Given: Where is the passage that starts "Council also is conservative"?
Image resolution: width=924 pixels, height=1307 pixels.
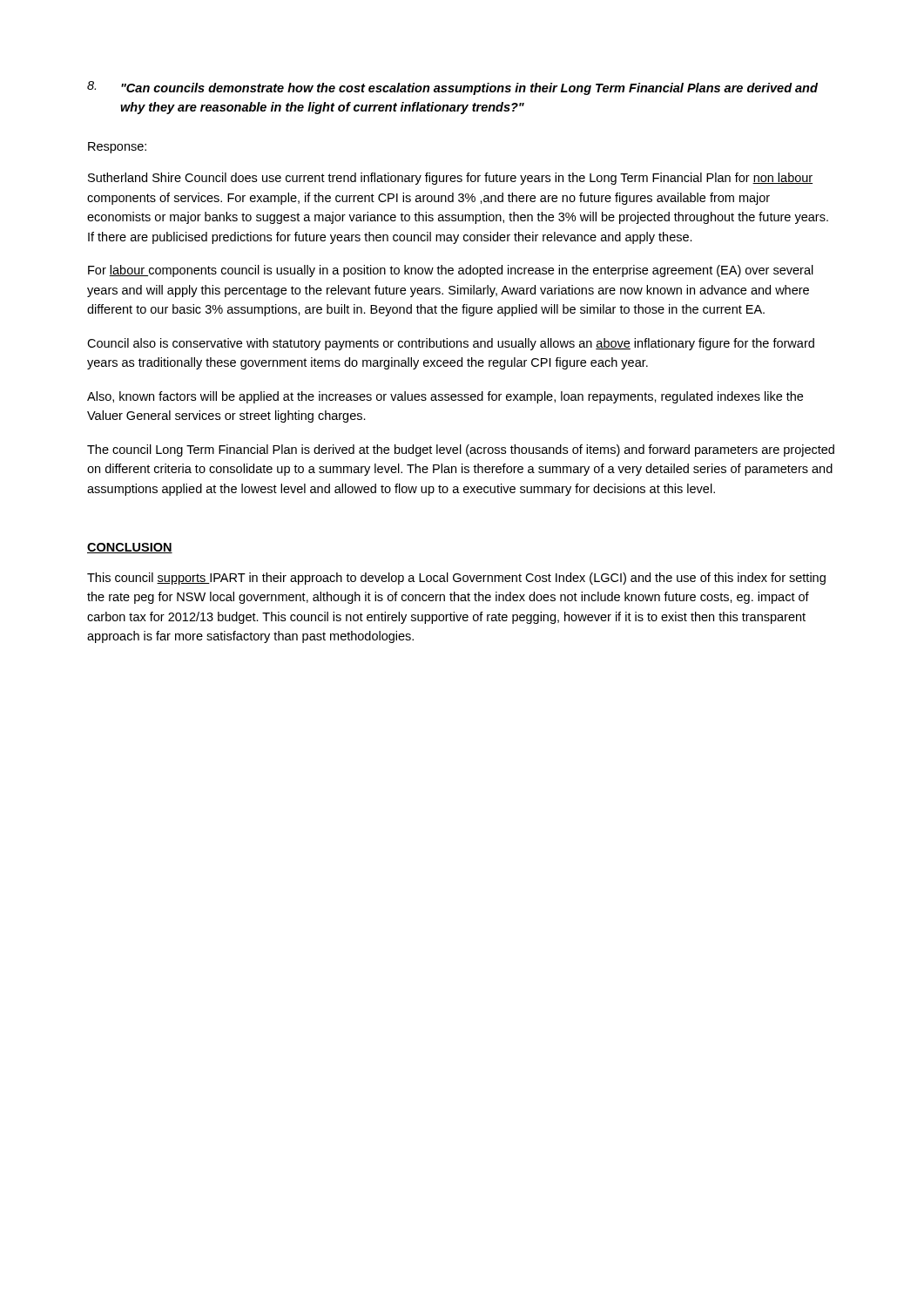Looking at the screenshot, I should coord(451,353).
